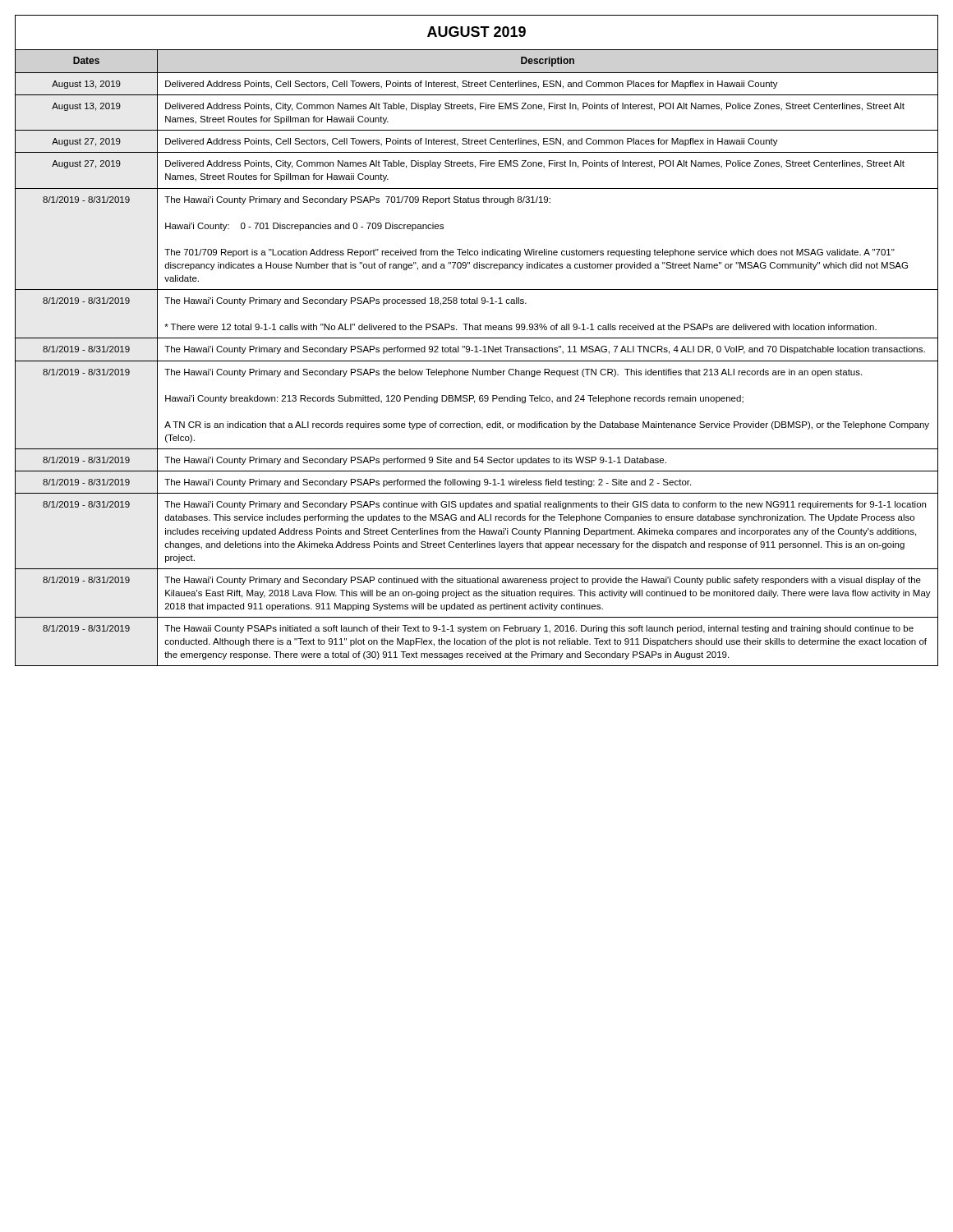Screen dimensions: 1232x953
Task: Navigate to the text starting "AUGUST 2019"
Action: point(476,32)
